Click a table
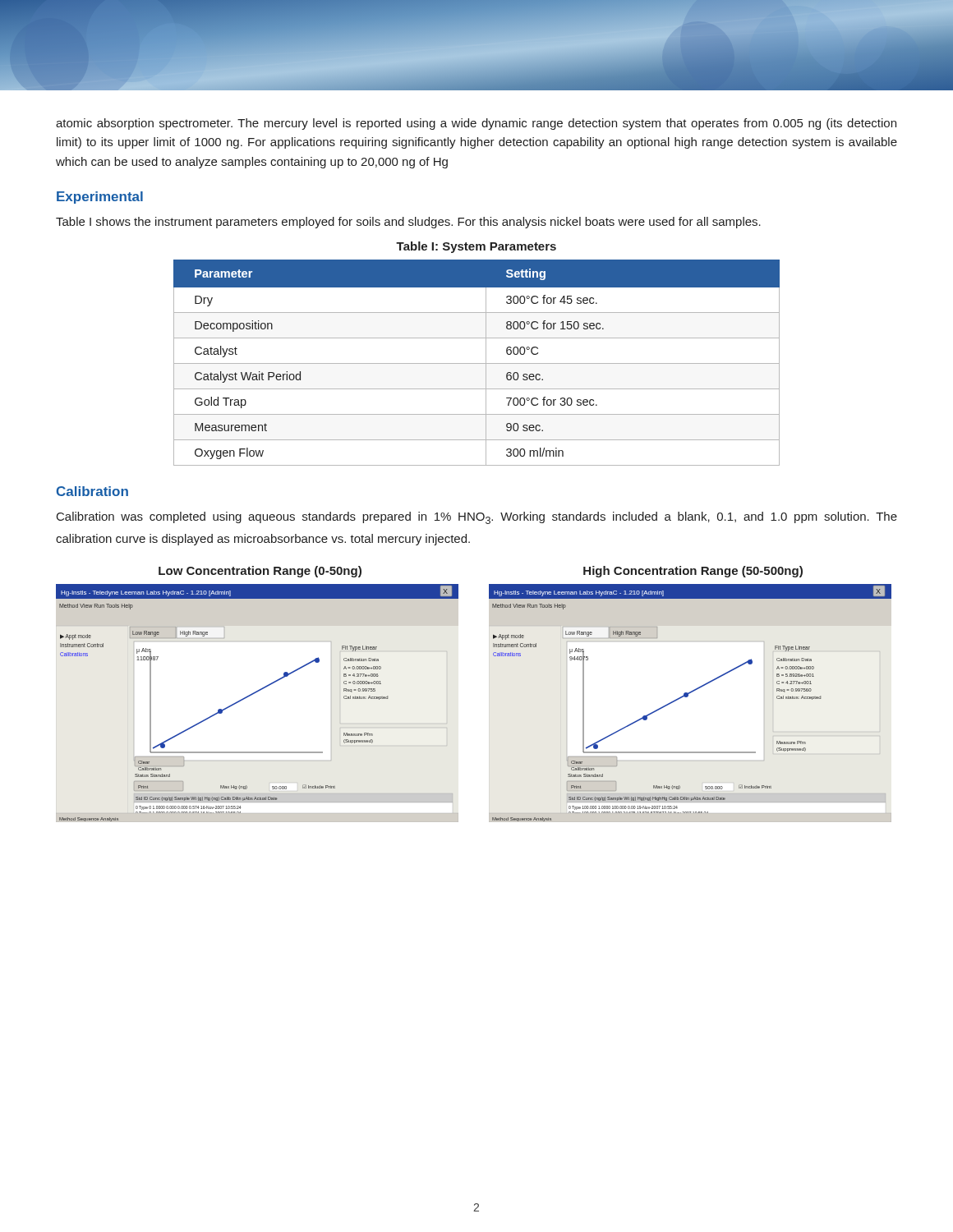 tap(476, 363)
